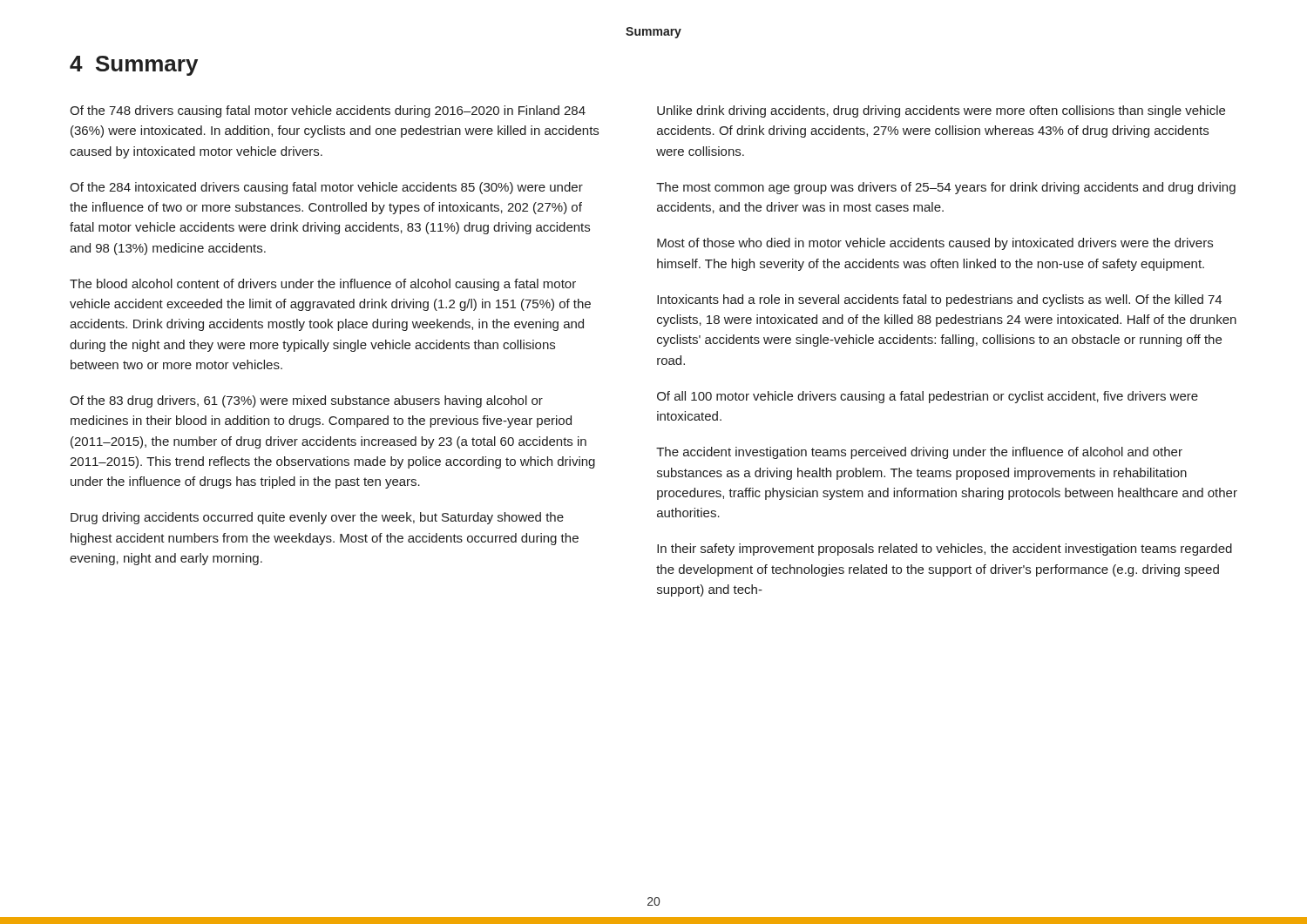This screenshot has width=1307, height=924.
Task: Find the block on this page that starts "Of the 83 drug drivers, 61 (73%)"
Action: point(333,441)
